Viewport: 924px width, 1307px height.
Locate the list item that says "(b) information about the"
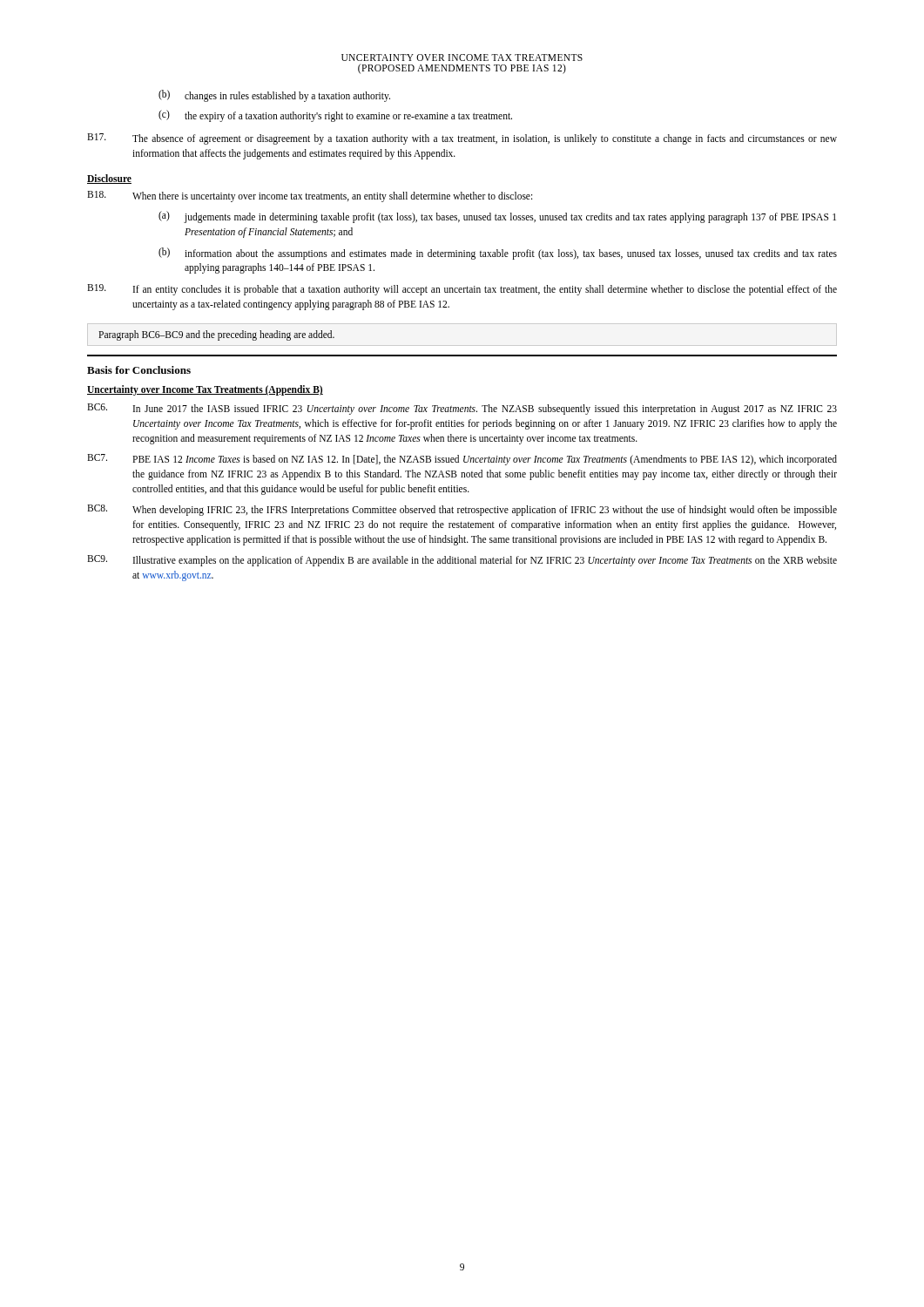pos(485,261)
